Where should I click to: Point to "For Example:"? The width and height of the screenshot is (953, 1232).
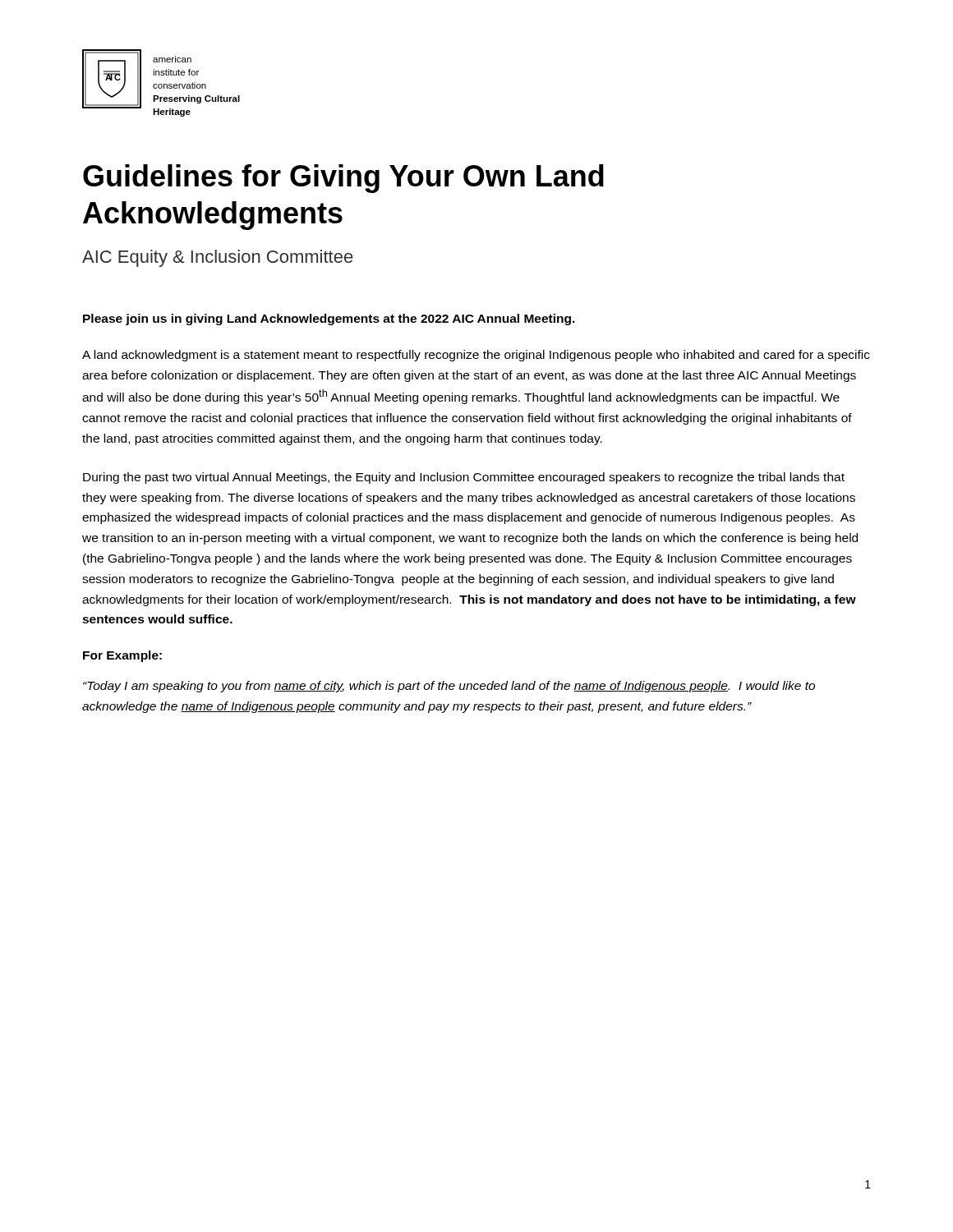[123, 655]
